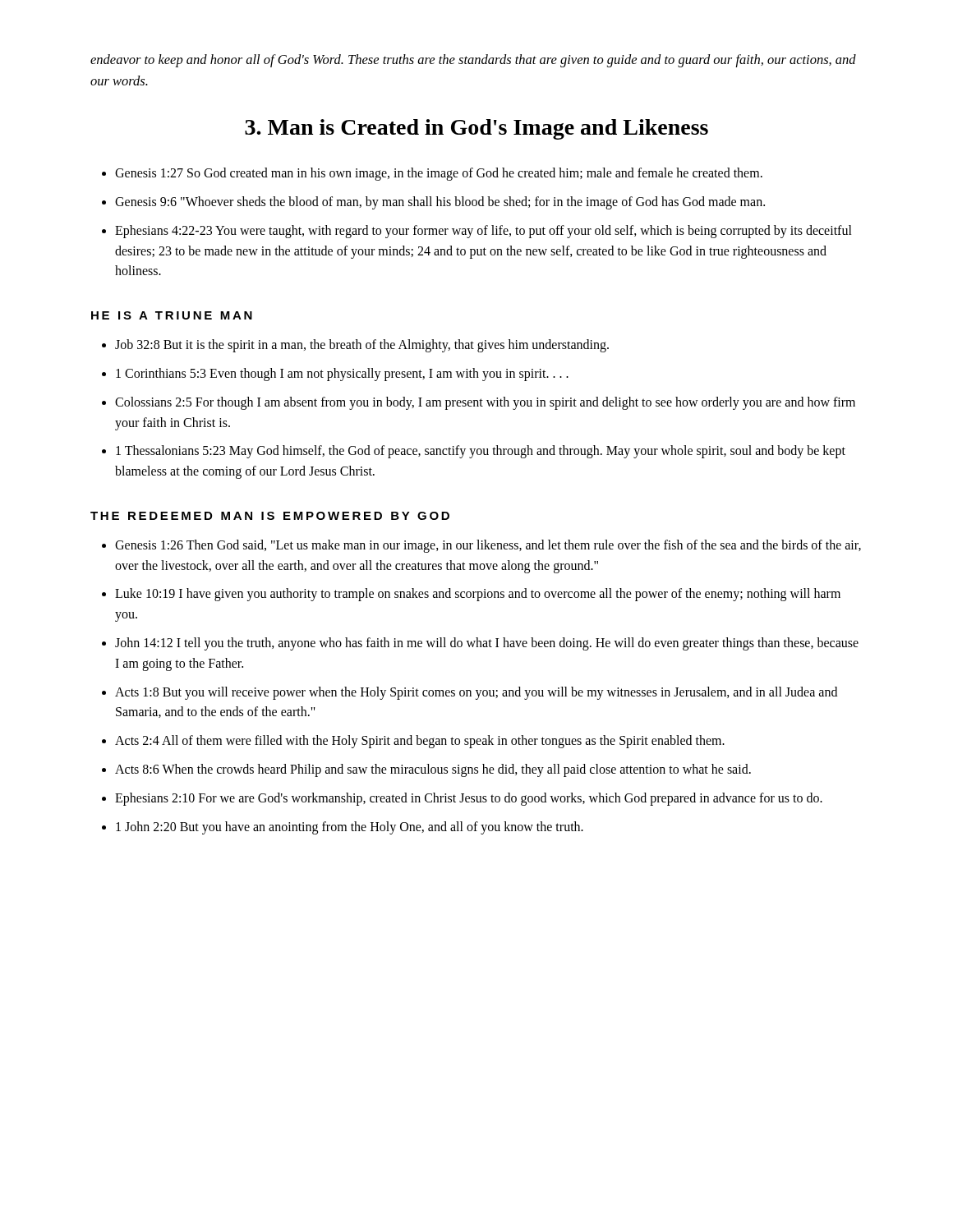Click on the list item containing "1 Corinthians 5:3 Even though I am"

pyautogui.click(x=342, y=373)
